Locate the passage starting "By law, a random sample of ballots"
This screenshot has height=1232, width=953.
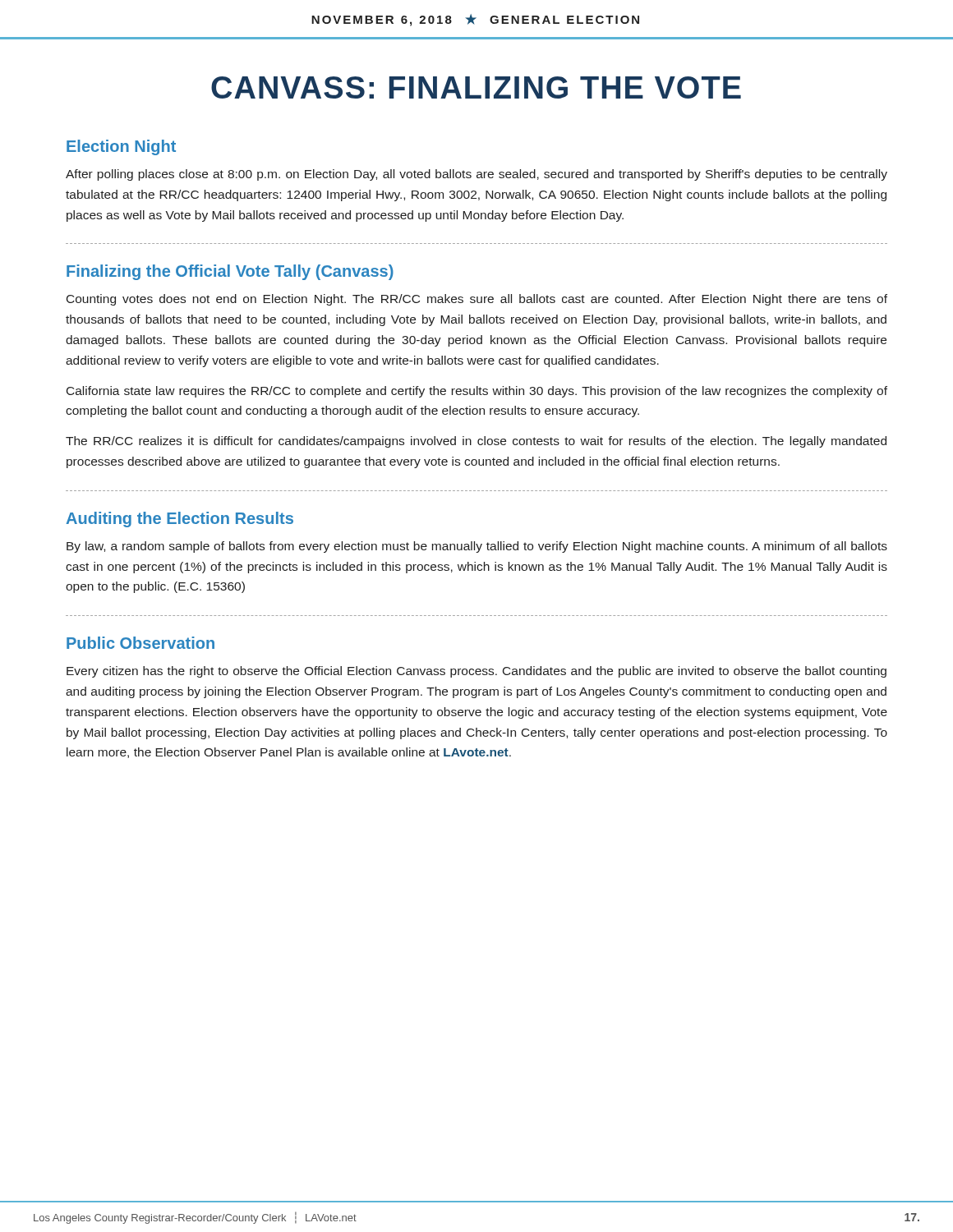[476, 567]
